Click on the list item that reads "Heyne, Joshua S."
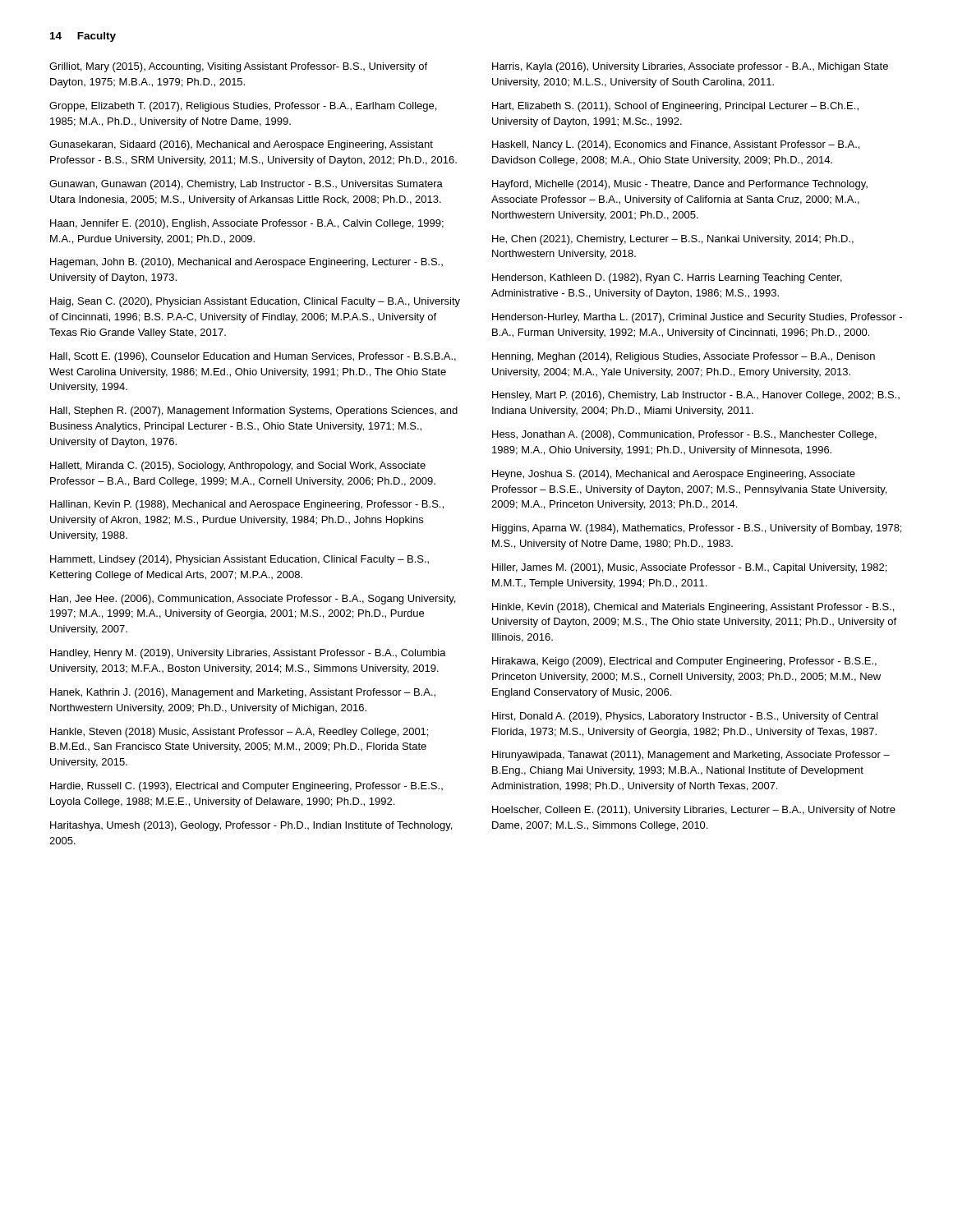 (x=689, y=489)
